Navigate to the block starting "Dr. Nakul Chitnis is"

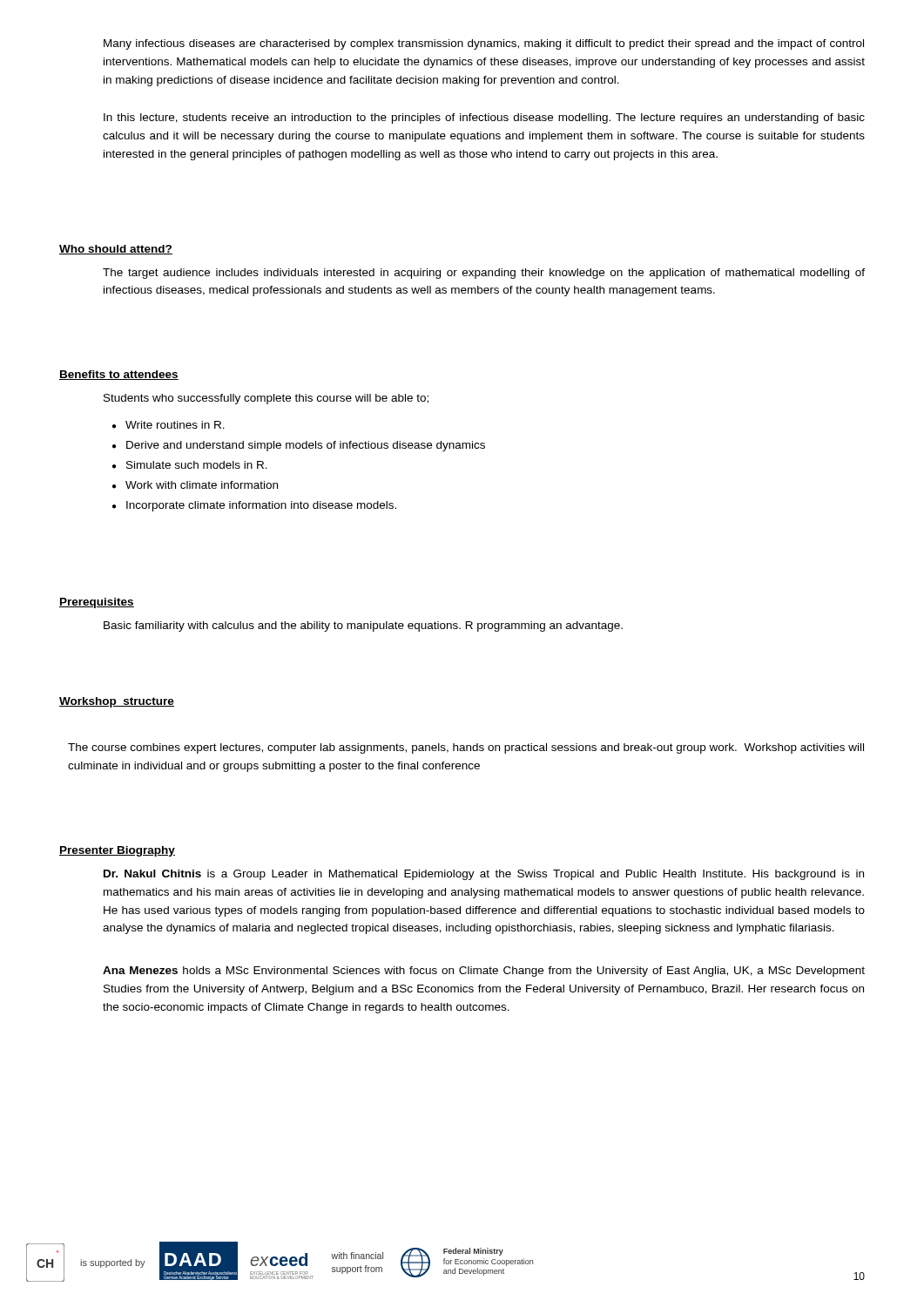(x=484, y=901)
